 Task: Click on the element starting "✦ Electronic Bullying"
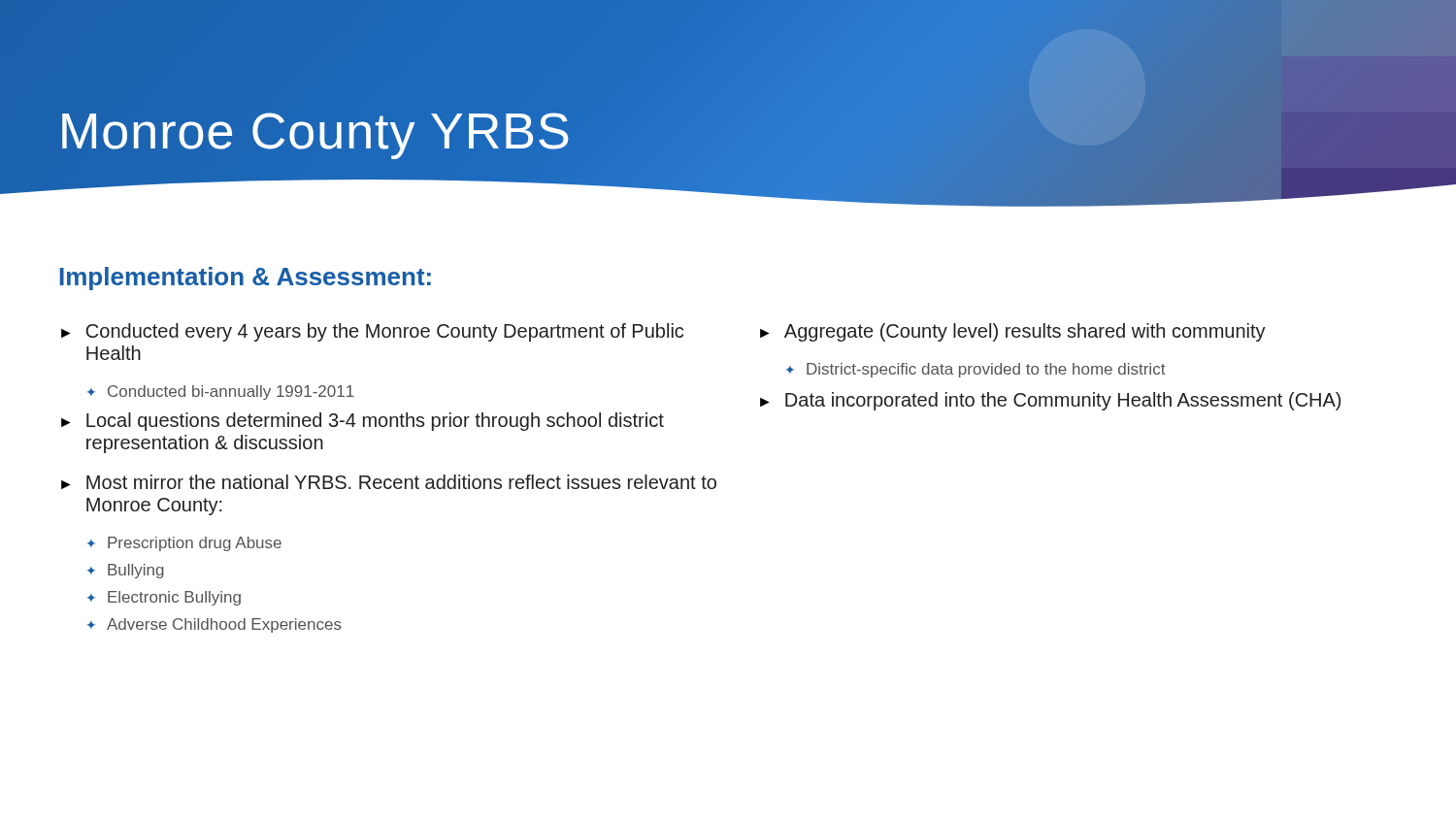[x=164, y=598]
